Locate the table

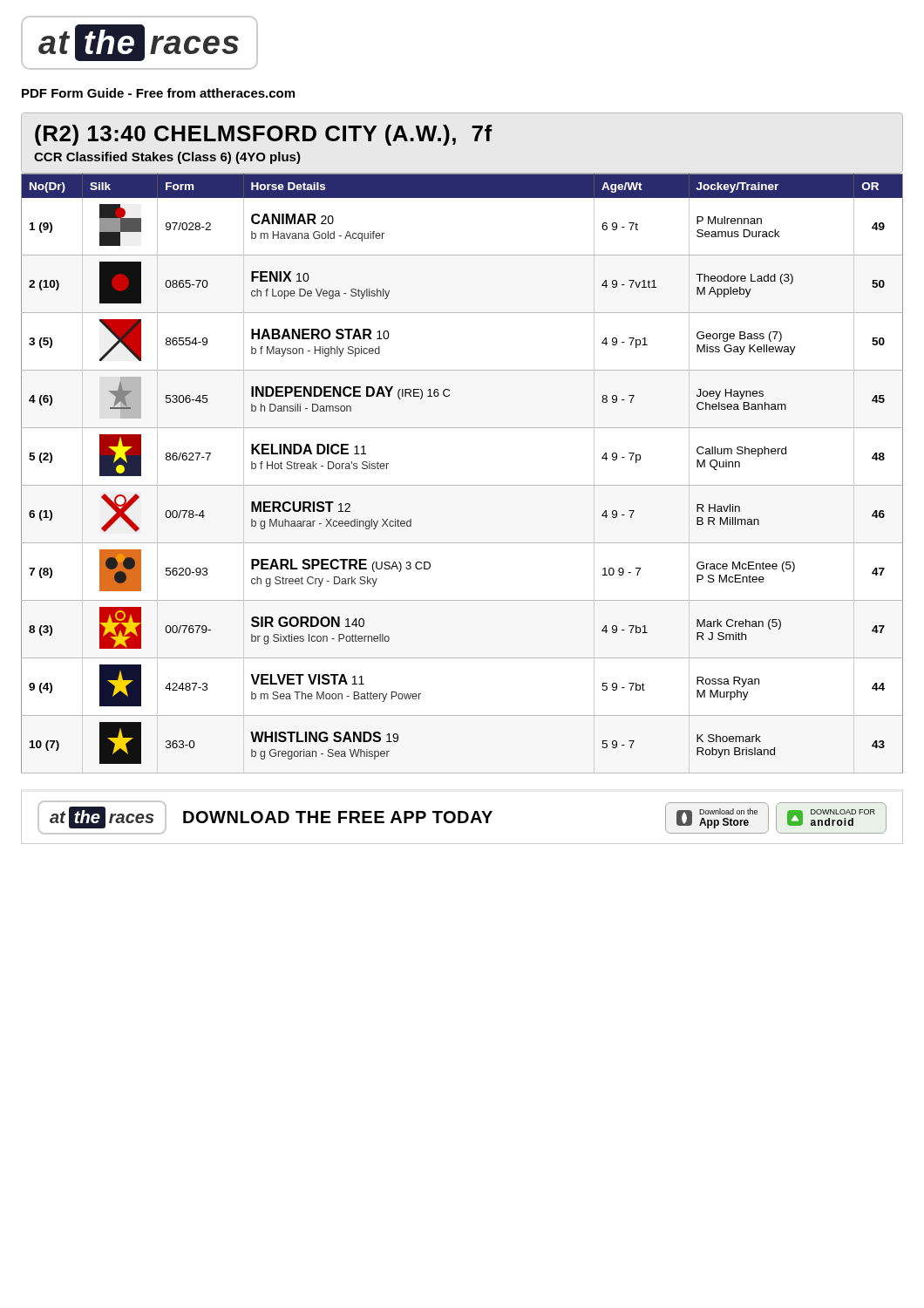coord(462,473)
